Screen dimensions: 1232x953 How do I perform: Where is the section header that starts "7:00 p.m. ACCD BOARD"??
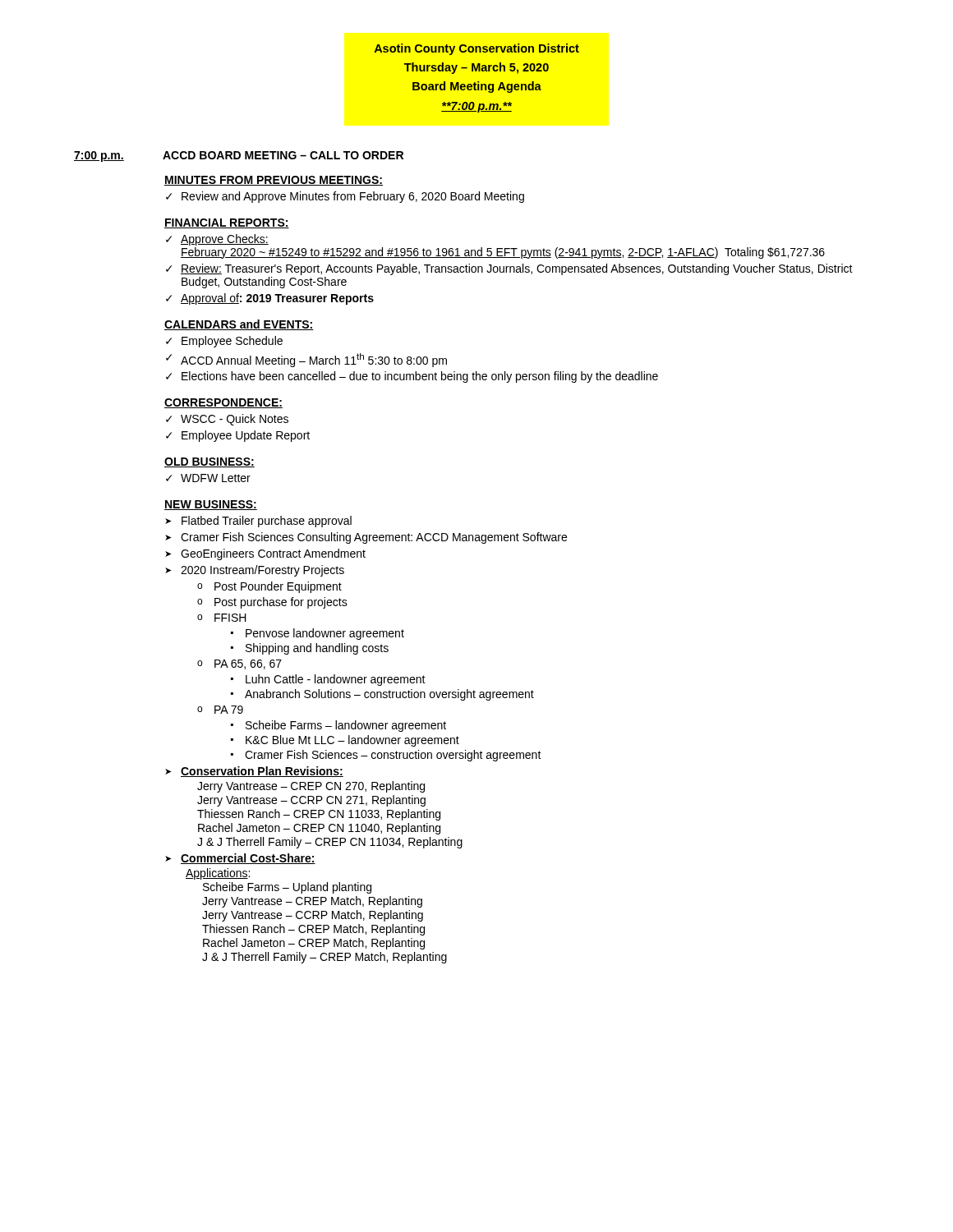point(239,155)
